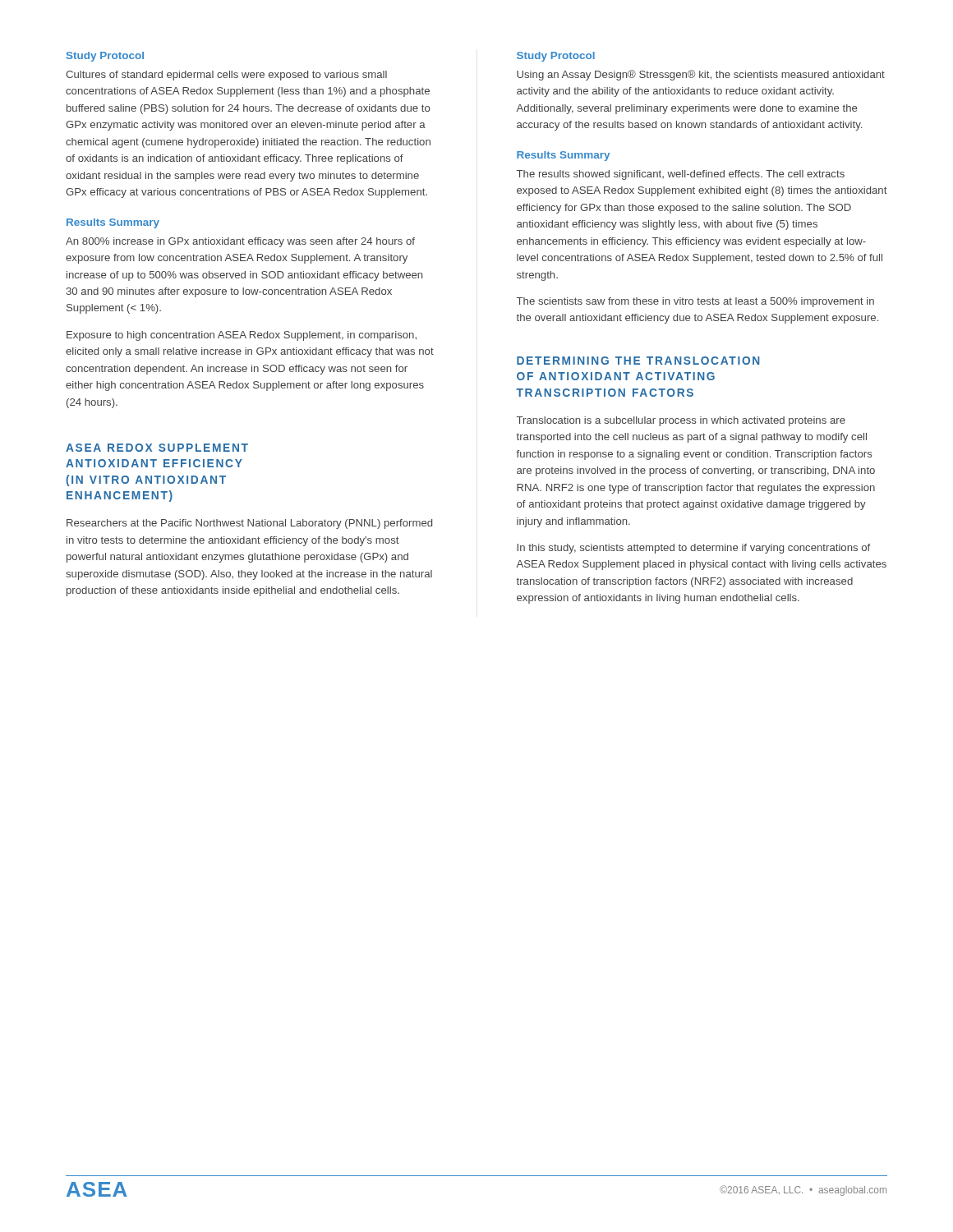The width and height of the screenshot is (953, 1232).
Task: Select the title that reads "DETERMINING THE TRANSLOCATIONOF ANTIOXIDANT ACTIVATINGTRANSCRIPTION FACTORS"
Action: [x=639, y=377]
